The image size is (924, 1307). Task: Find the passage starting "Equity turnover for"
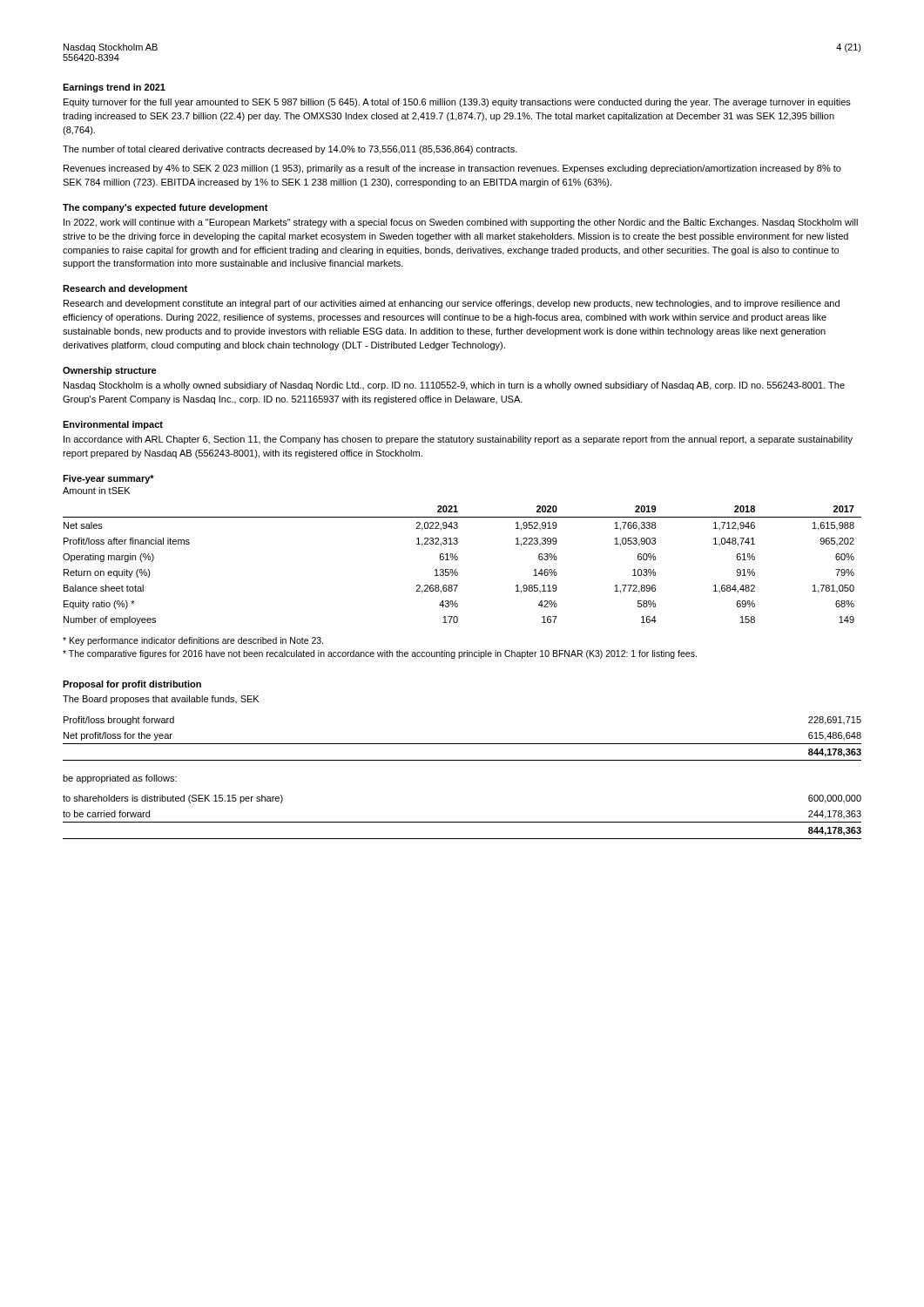pyautogui.click(x=457, y=116)
